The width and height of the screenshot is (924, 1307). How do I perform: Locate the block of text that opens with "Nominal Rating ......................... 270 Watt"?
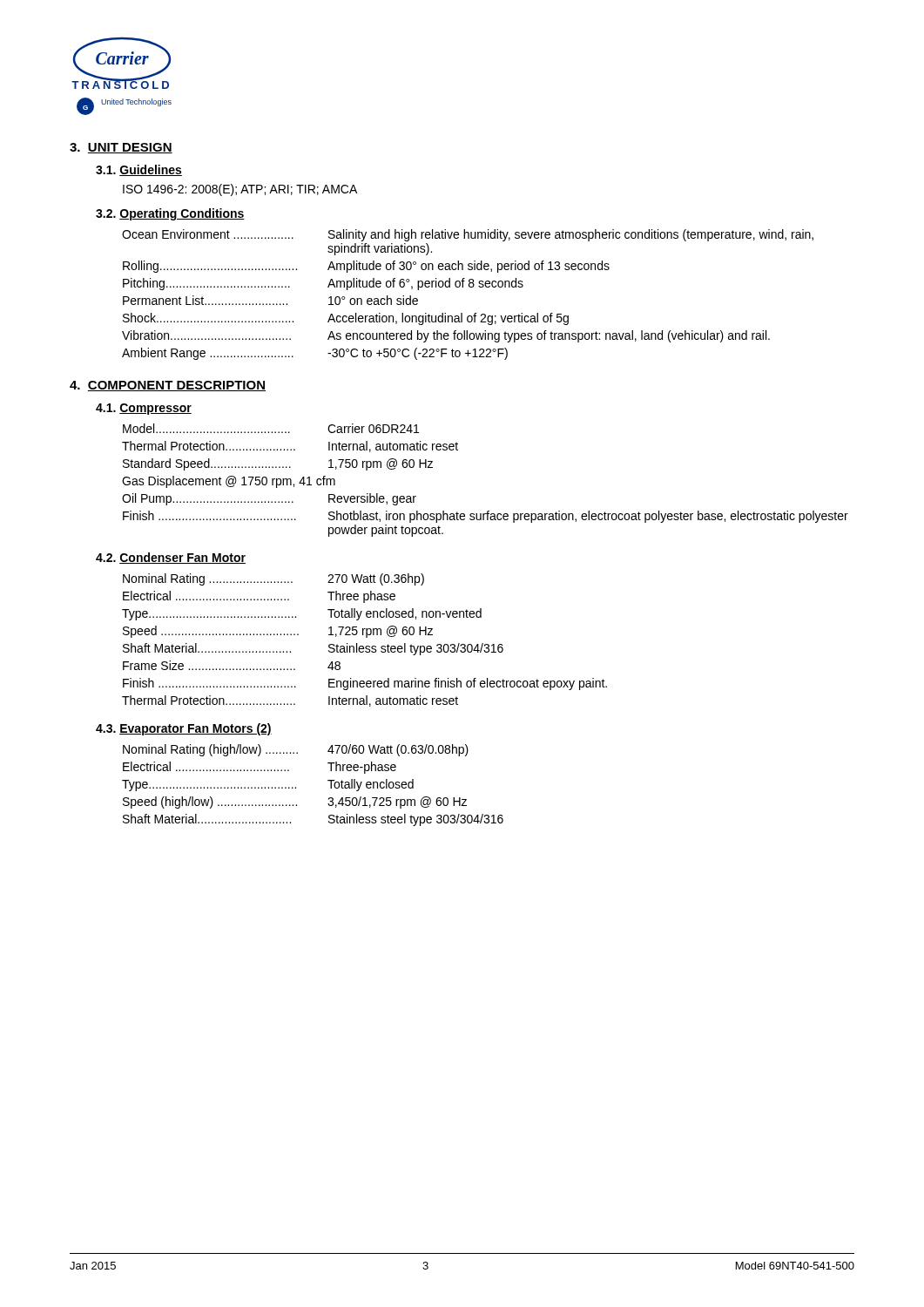[x=488, y=640]
